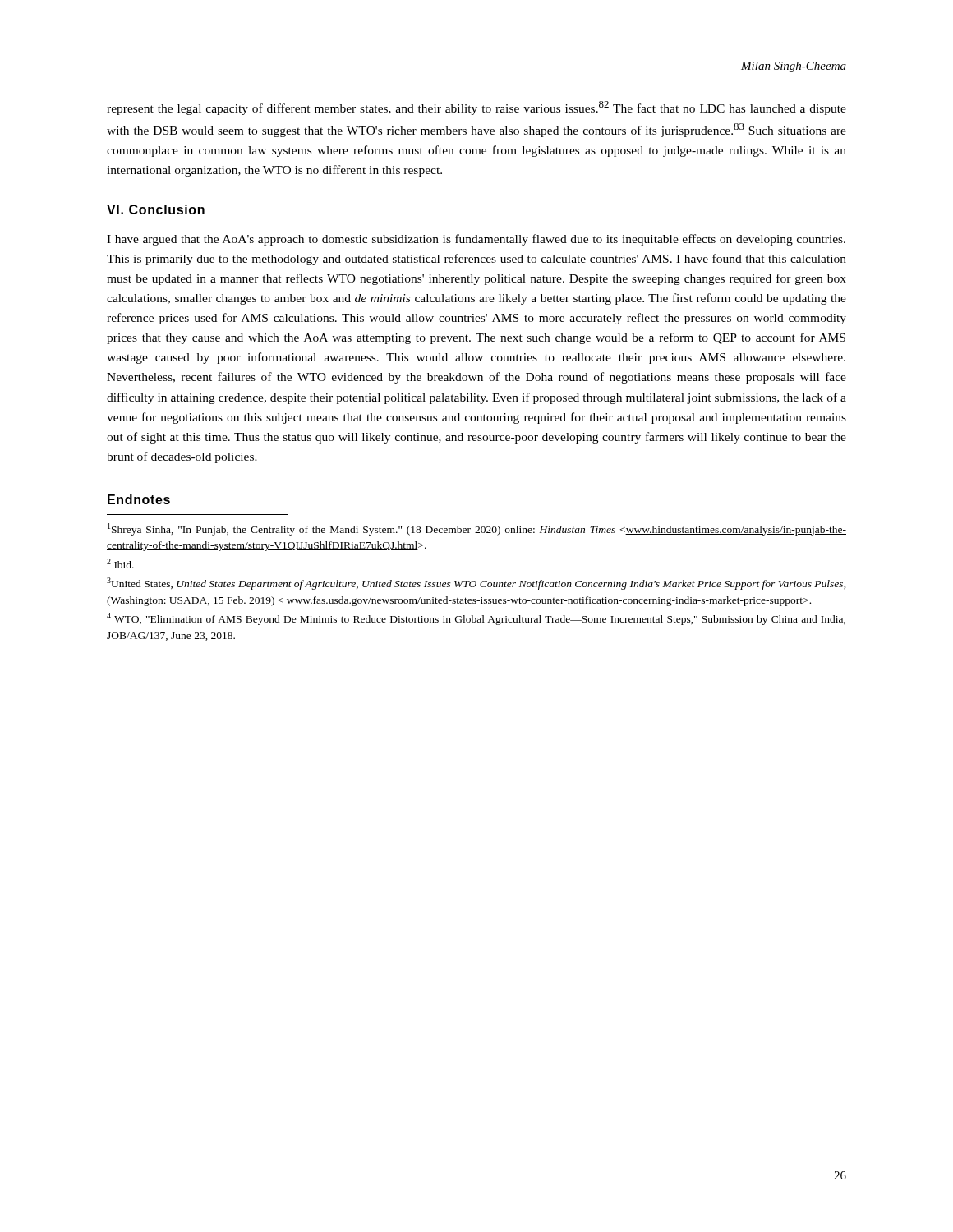Screen dimensions: 1232x953
Task: Find "2 Ibid." on this page
Action: 121,564
